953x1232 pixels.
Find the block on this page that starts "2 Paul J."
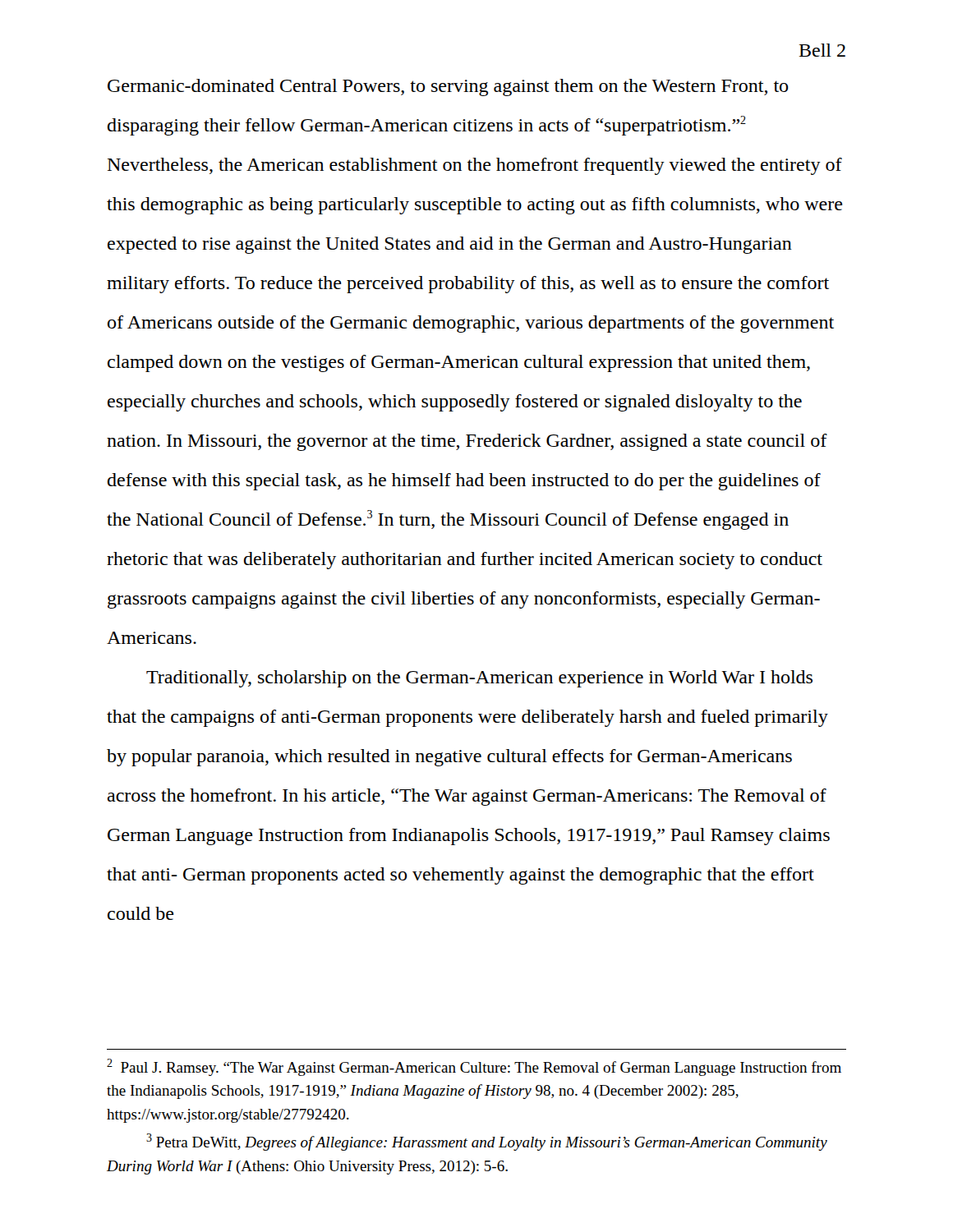(x=474, y=1067)
